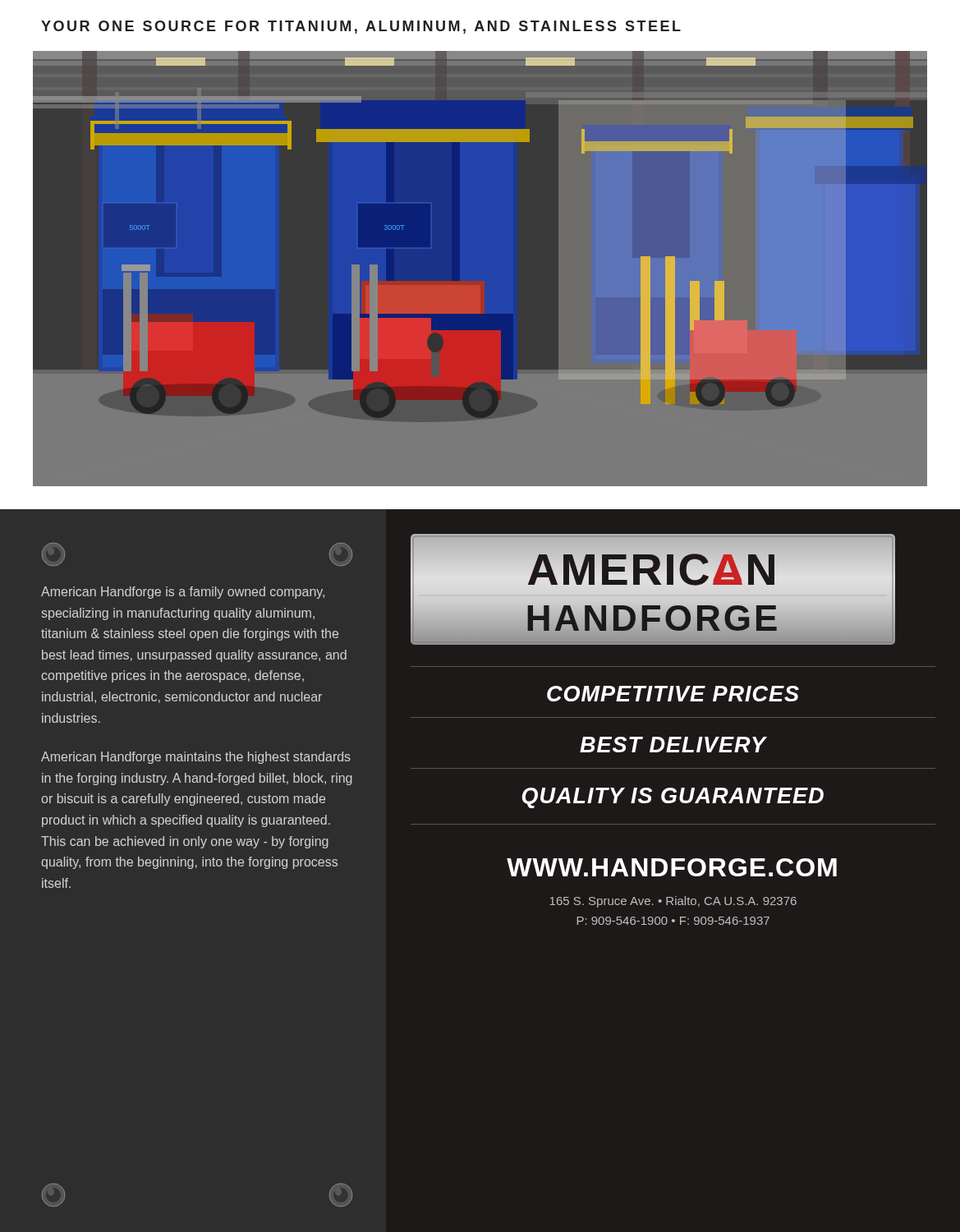
Task: Click on the title containing "YOUR ONE SOURCE FOR TITANIUM, ALUMINUM, AND"
Action: pos(362,26)
